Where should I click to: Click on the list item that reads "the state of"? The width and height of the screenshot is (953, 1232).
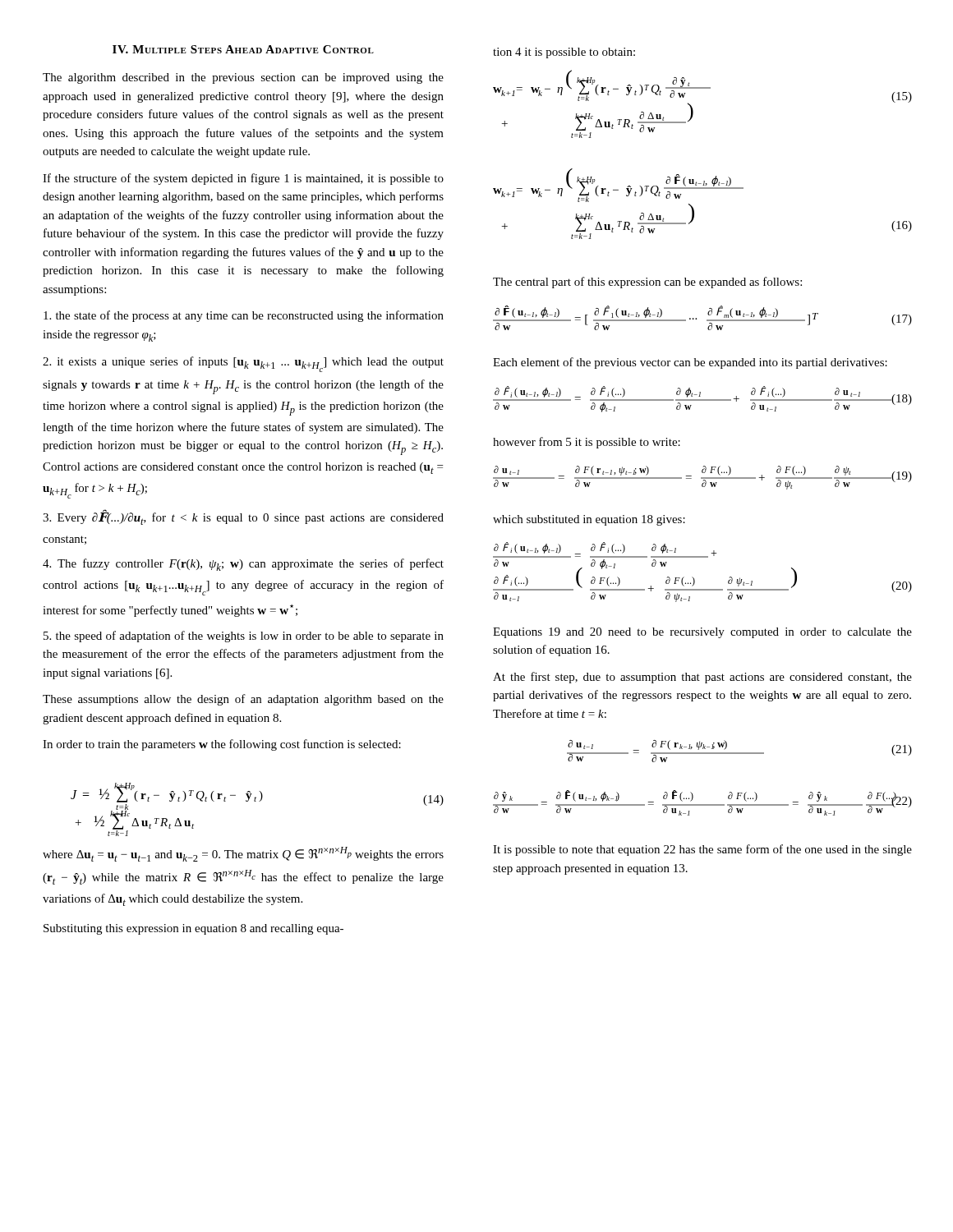click(243, 326)
